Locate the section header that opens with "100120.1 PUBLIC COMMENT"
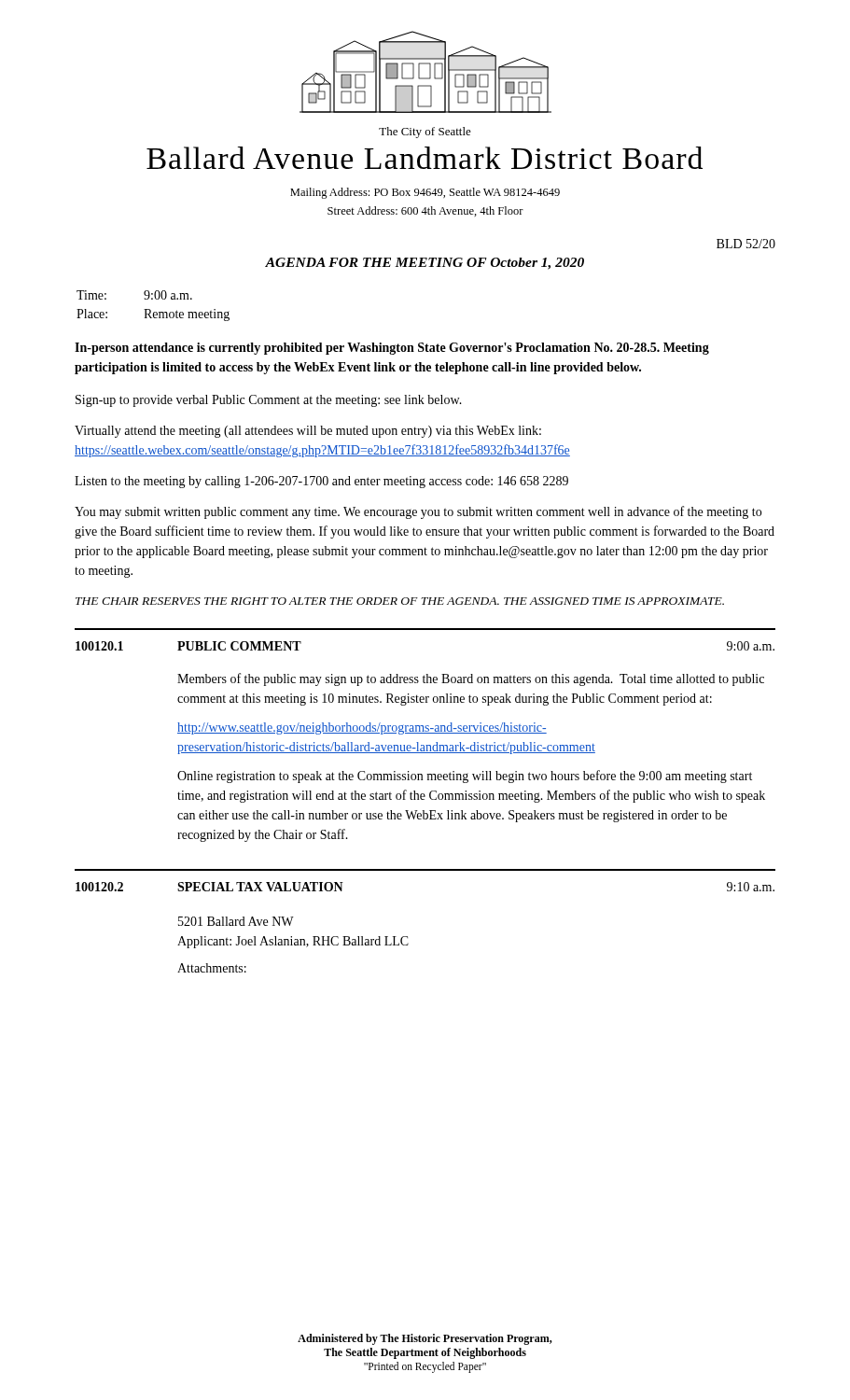 [106, 645]
